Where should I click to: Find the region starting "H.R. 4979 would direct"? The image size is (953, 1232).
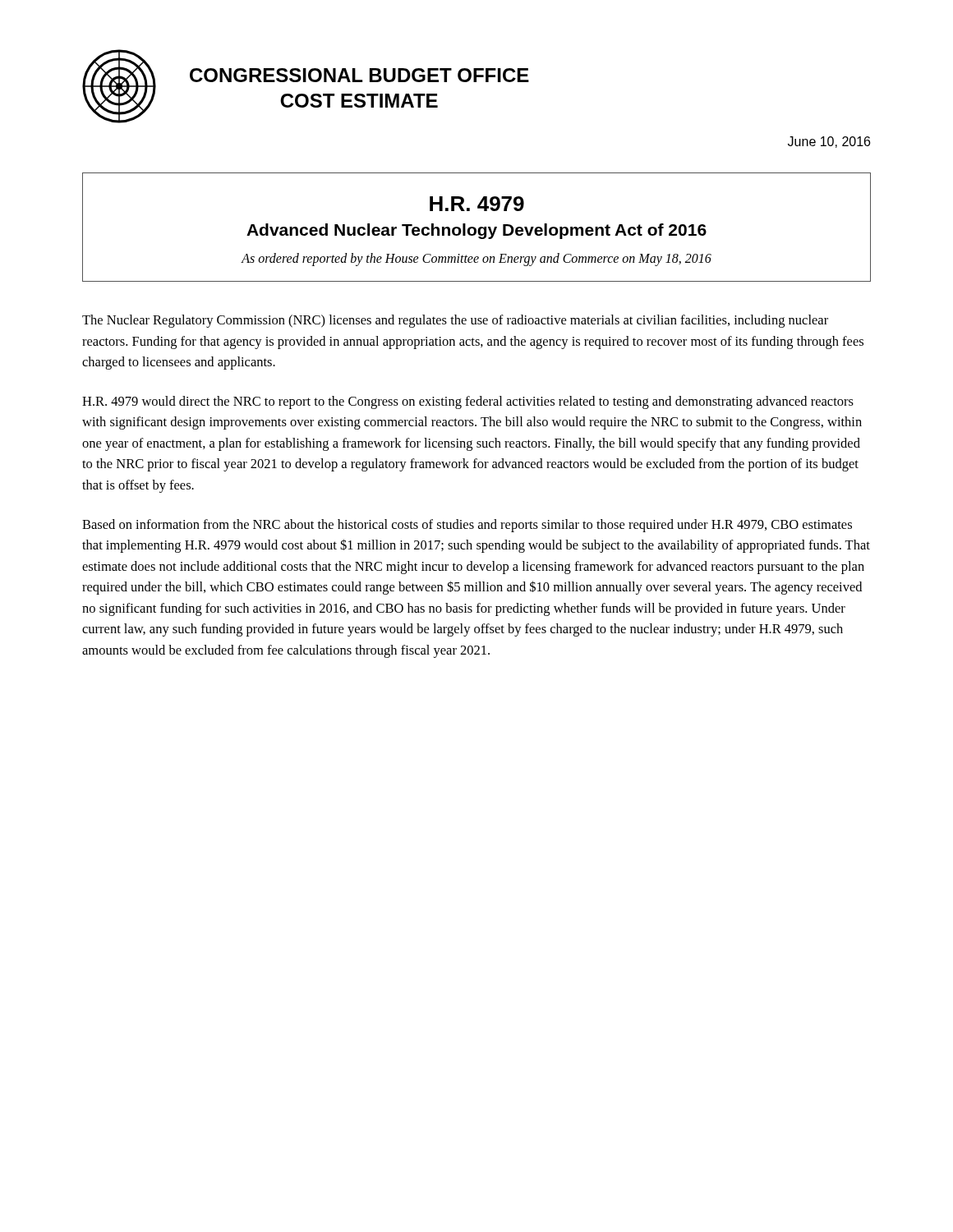point(472,443)
